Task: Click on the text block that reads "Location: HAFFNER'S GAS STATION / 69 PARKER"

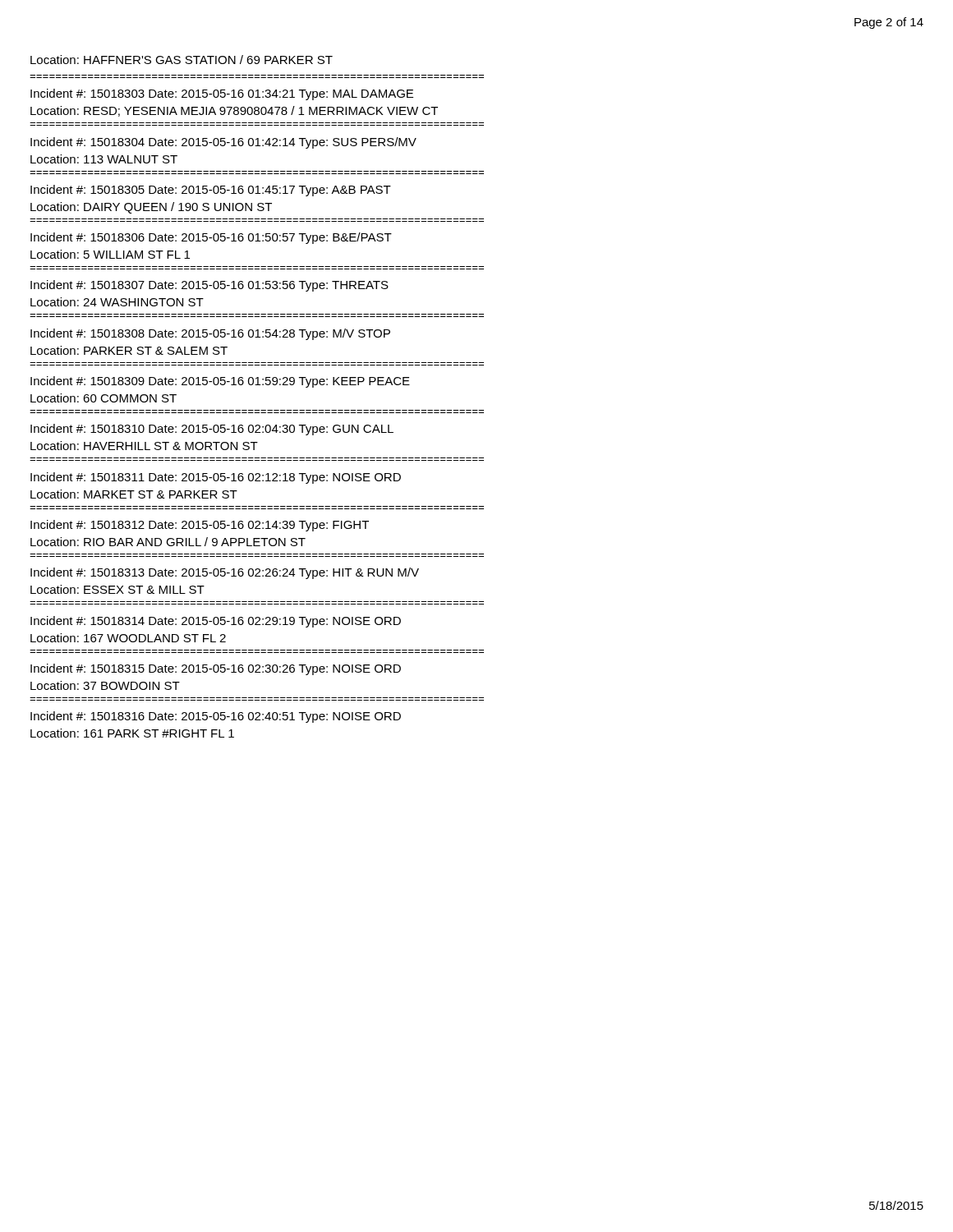Action: pyautogui.click(x=181, y=60)
